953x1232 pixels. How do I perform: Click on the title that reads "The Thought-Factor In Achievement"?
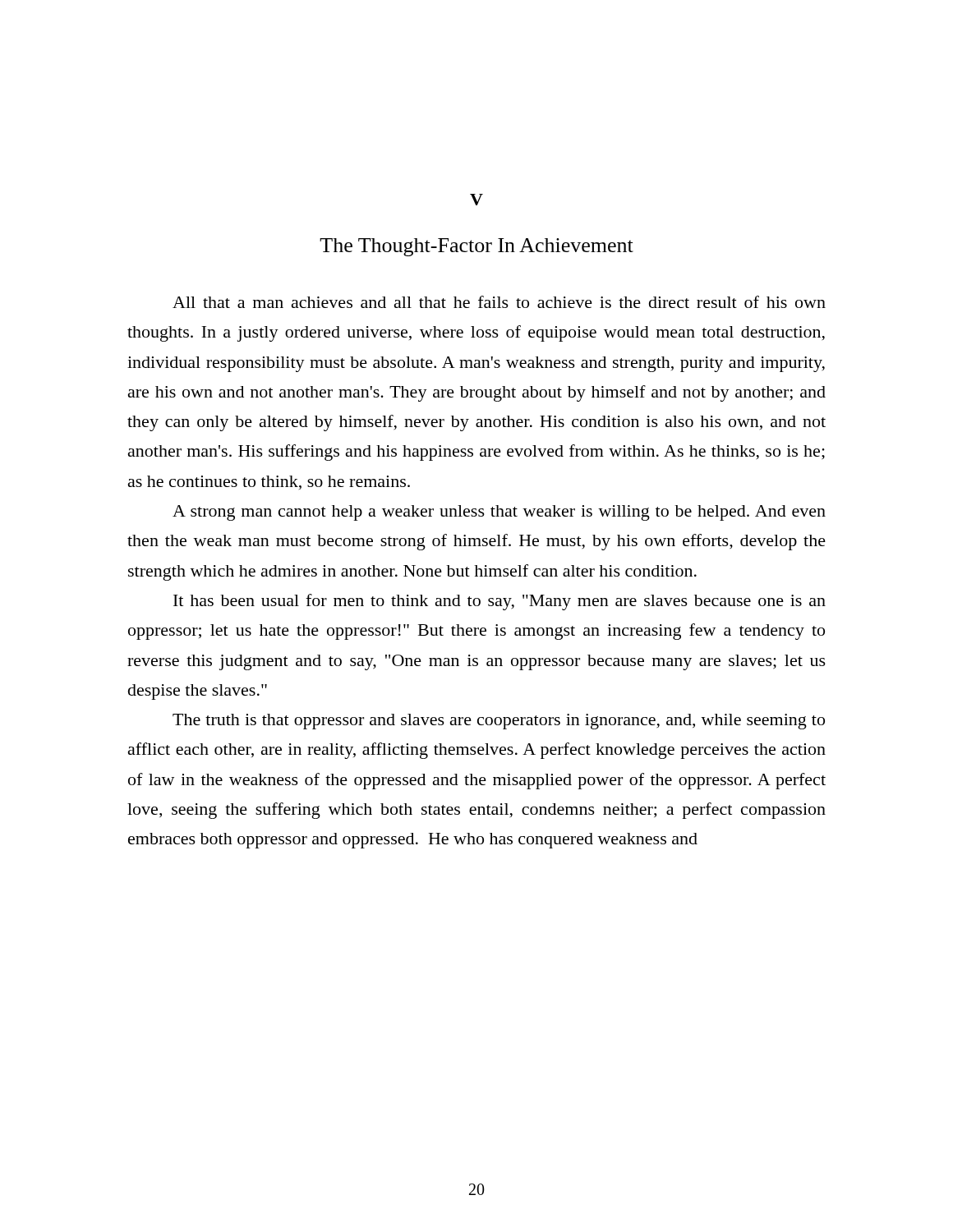click(x=476, y=245)
